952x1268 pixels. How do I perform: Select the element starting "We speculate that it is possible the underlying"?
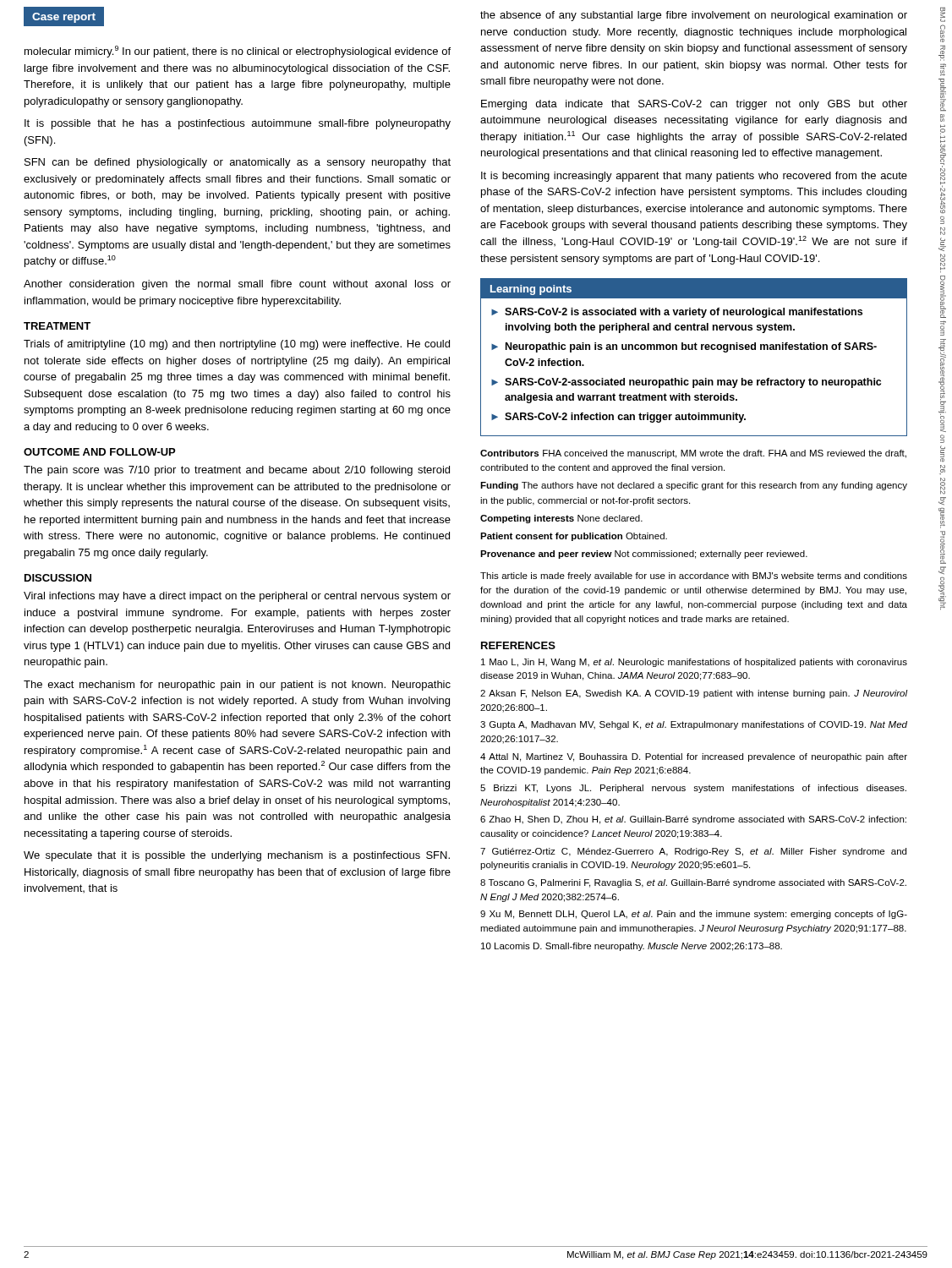237,872
